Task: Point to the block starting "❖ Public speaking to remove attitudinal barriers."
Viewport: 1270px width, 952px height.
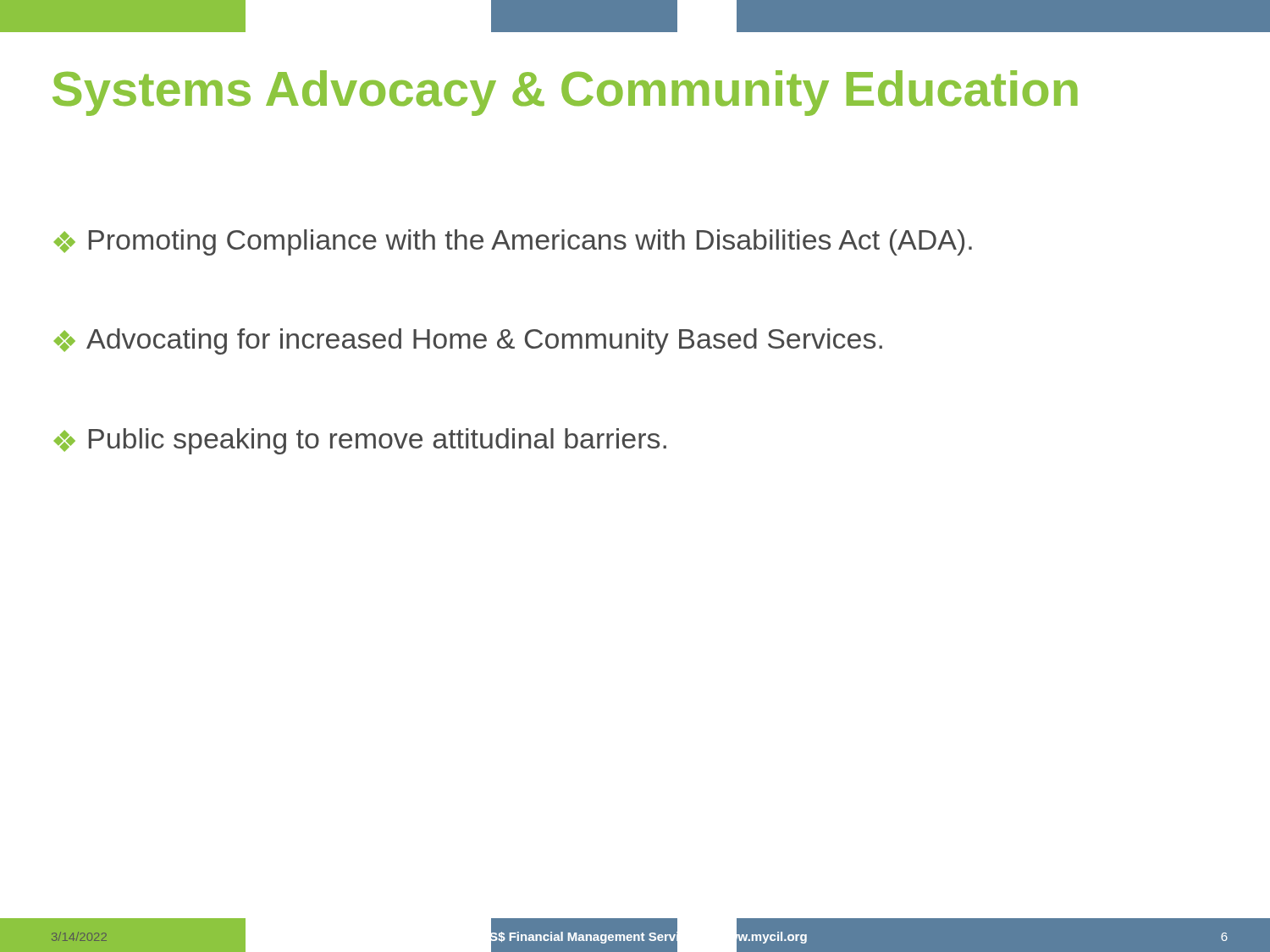Action: pos(360,441)
